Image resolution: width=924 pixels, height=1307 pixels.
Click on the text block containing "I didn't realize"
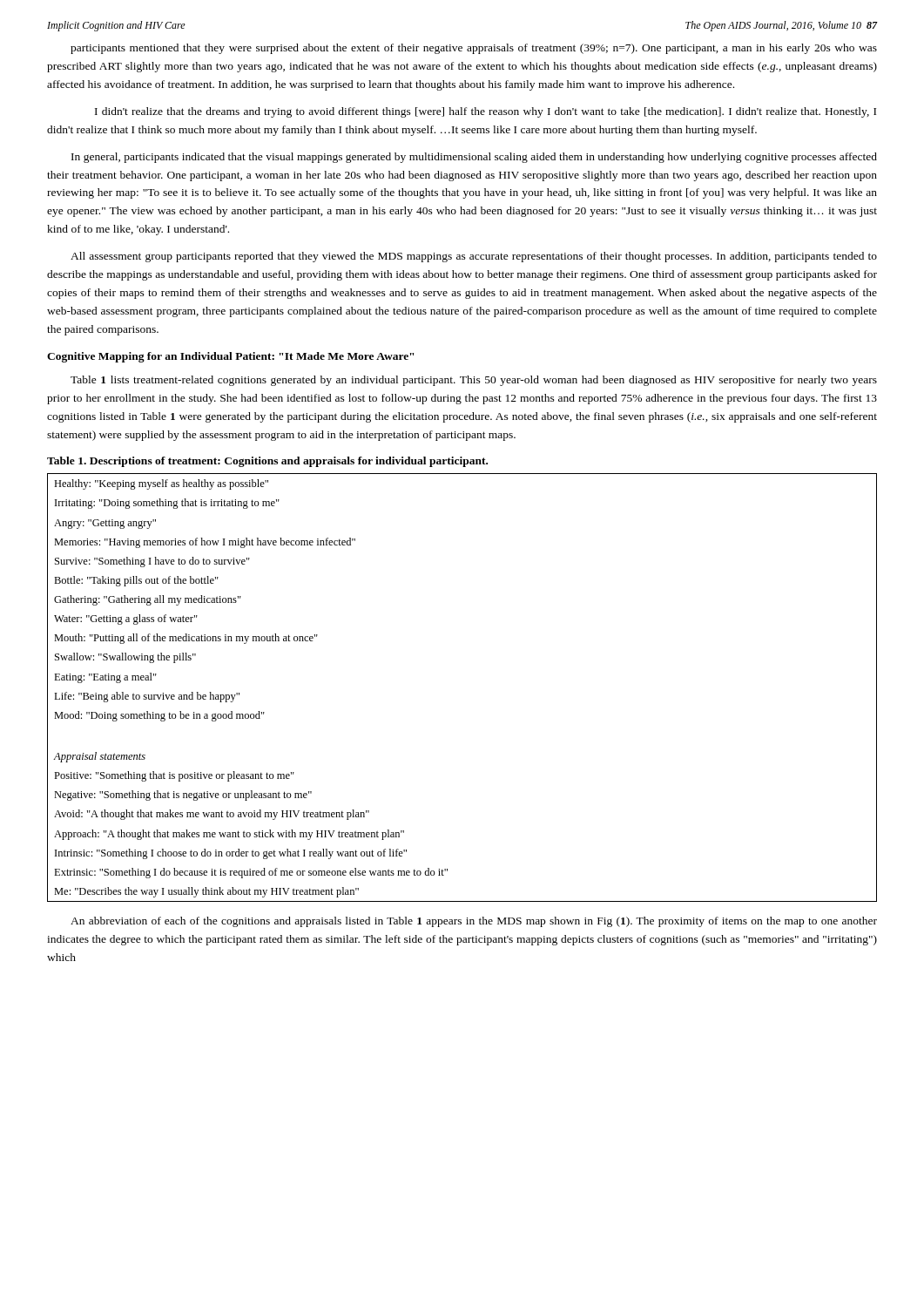pyautogui.click(x=462, y=121)
